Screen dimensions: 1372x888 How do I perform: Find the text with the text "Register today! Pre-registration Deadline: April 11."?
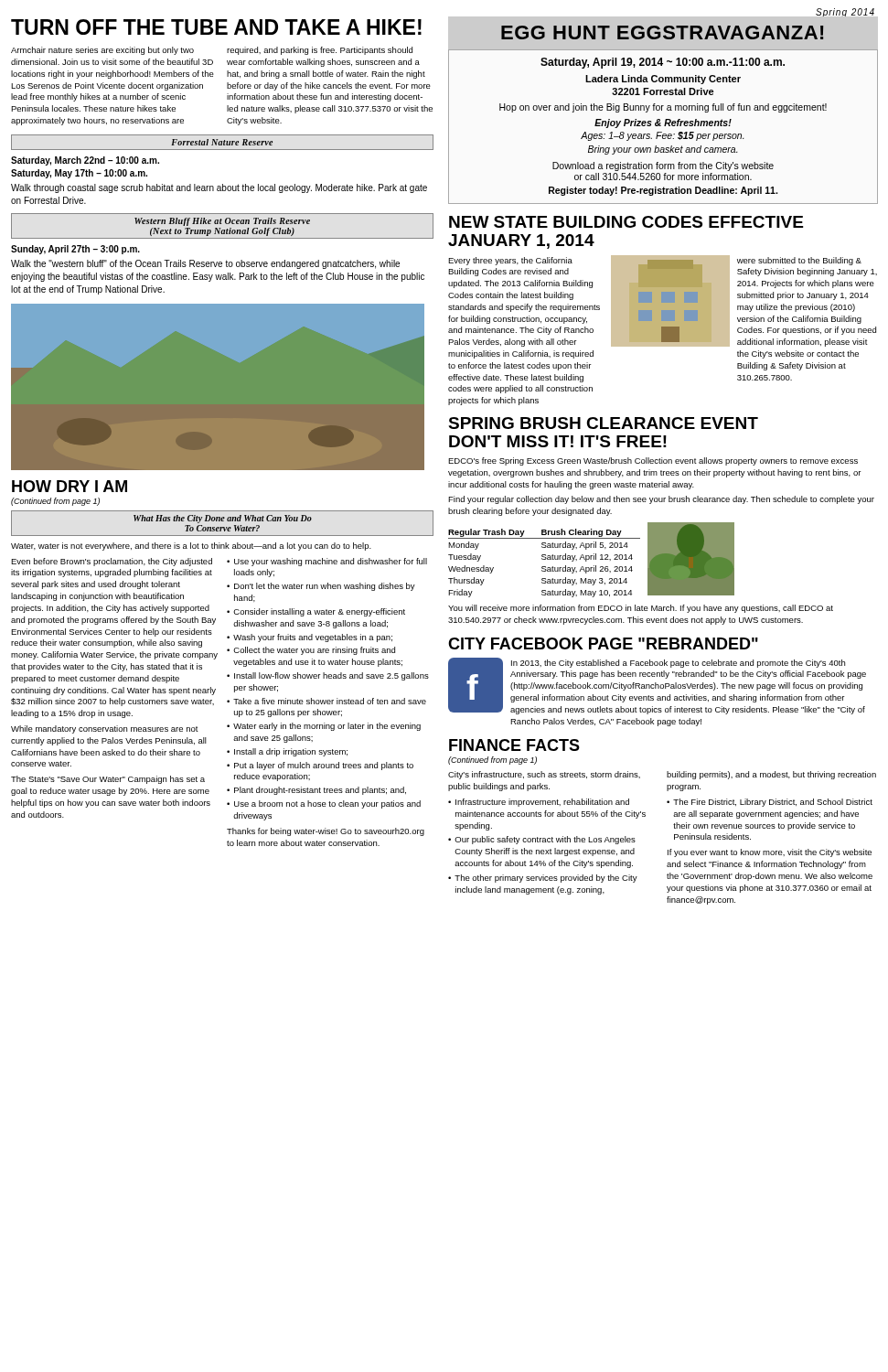pyautogui.click(x=663, y=190)
